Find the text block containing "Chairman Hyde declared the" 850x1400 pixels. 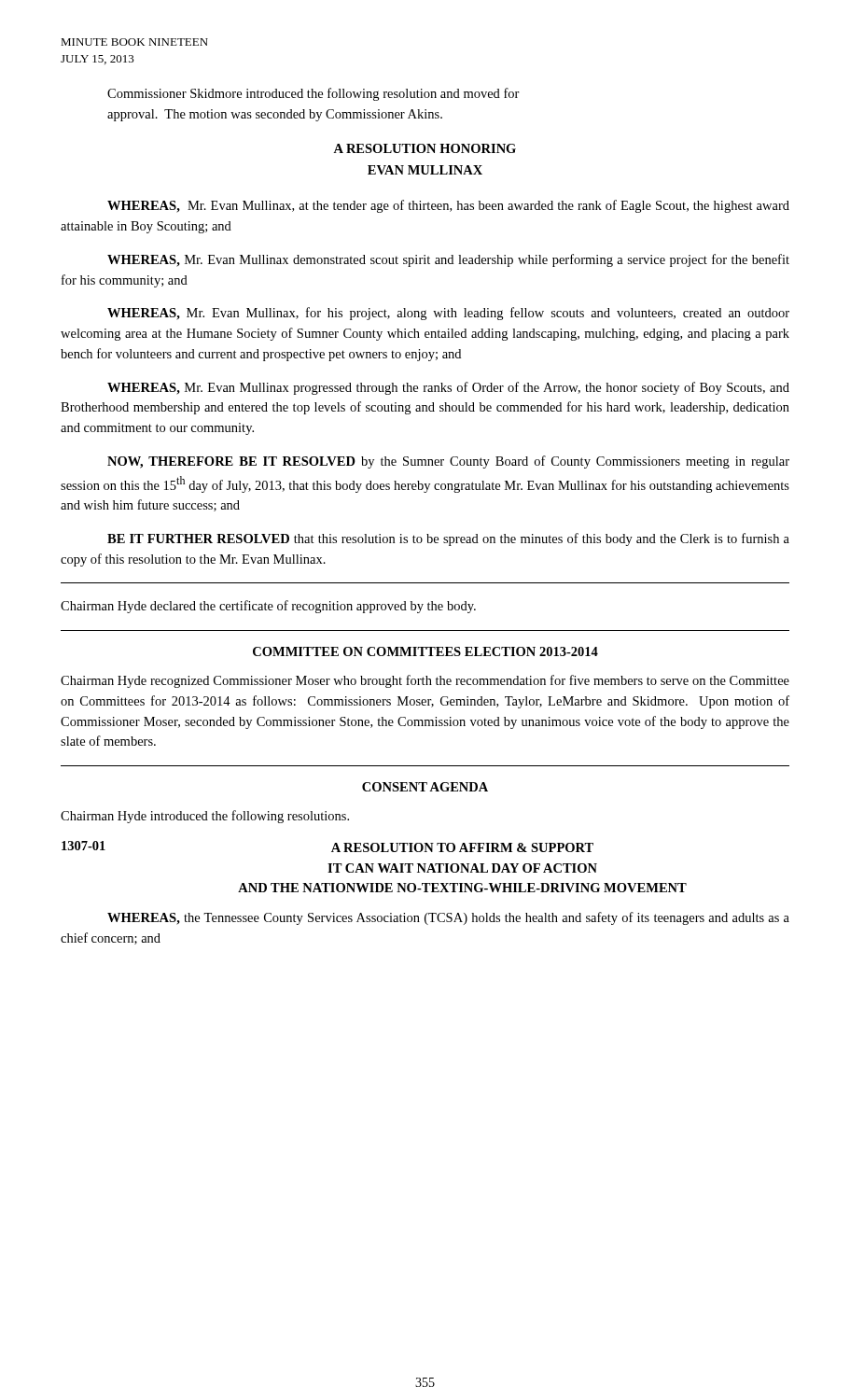(269, 606)
